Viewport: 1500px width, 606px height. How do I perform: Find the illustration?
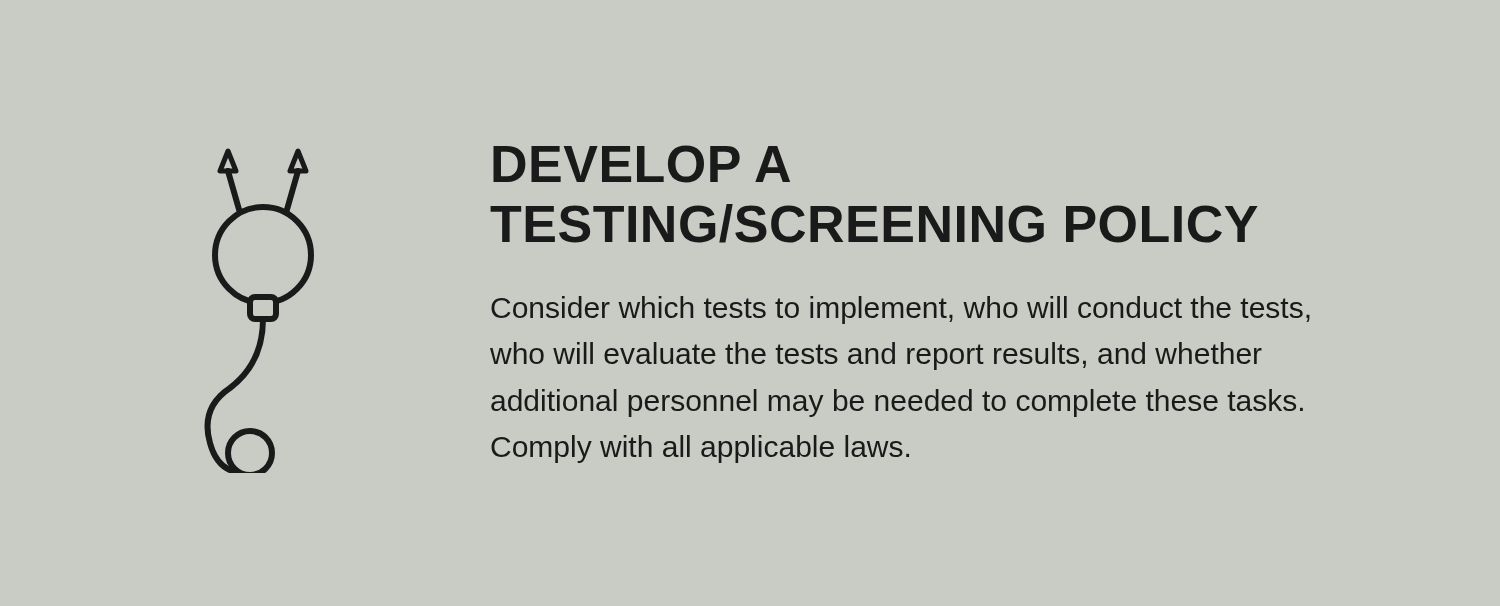pos(270,303)
